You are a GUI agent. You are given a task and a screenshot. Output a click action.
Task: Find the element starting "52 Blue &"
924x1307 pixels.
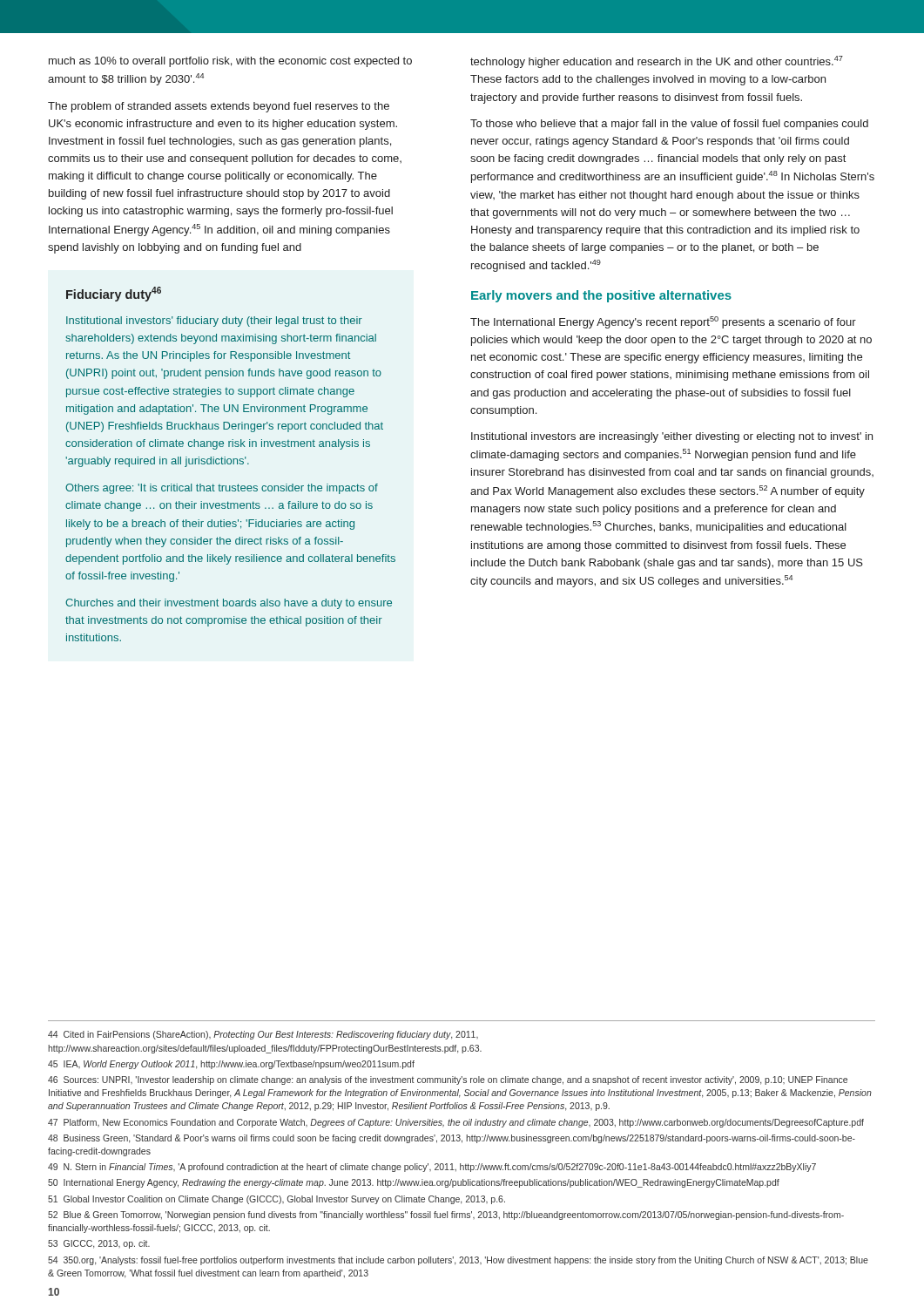point(446,1221)
